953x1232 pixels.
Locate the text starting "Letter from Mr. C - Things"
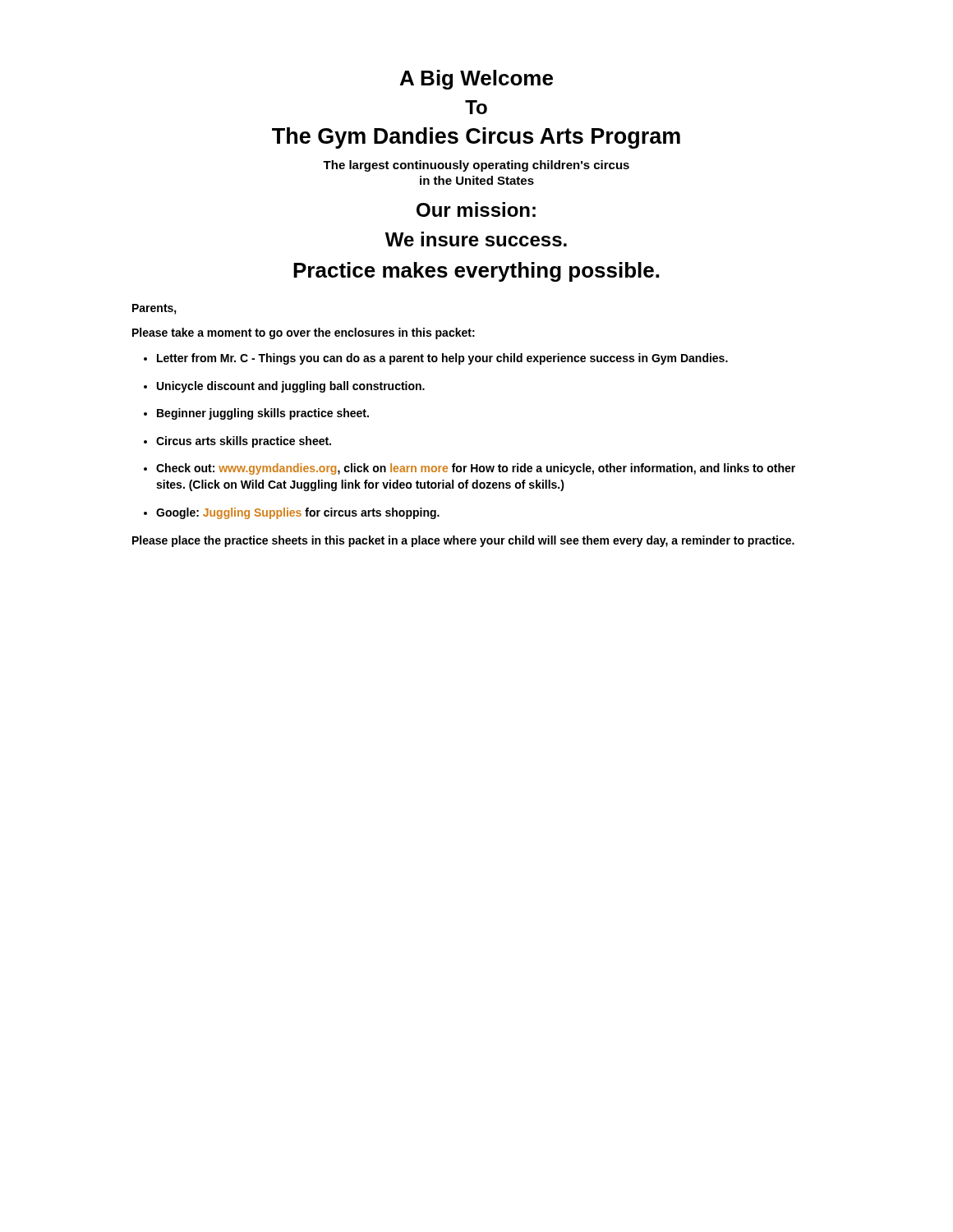pyautogui.click(x=476, y=359)
